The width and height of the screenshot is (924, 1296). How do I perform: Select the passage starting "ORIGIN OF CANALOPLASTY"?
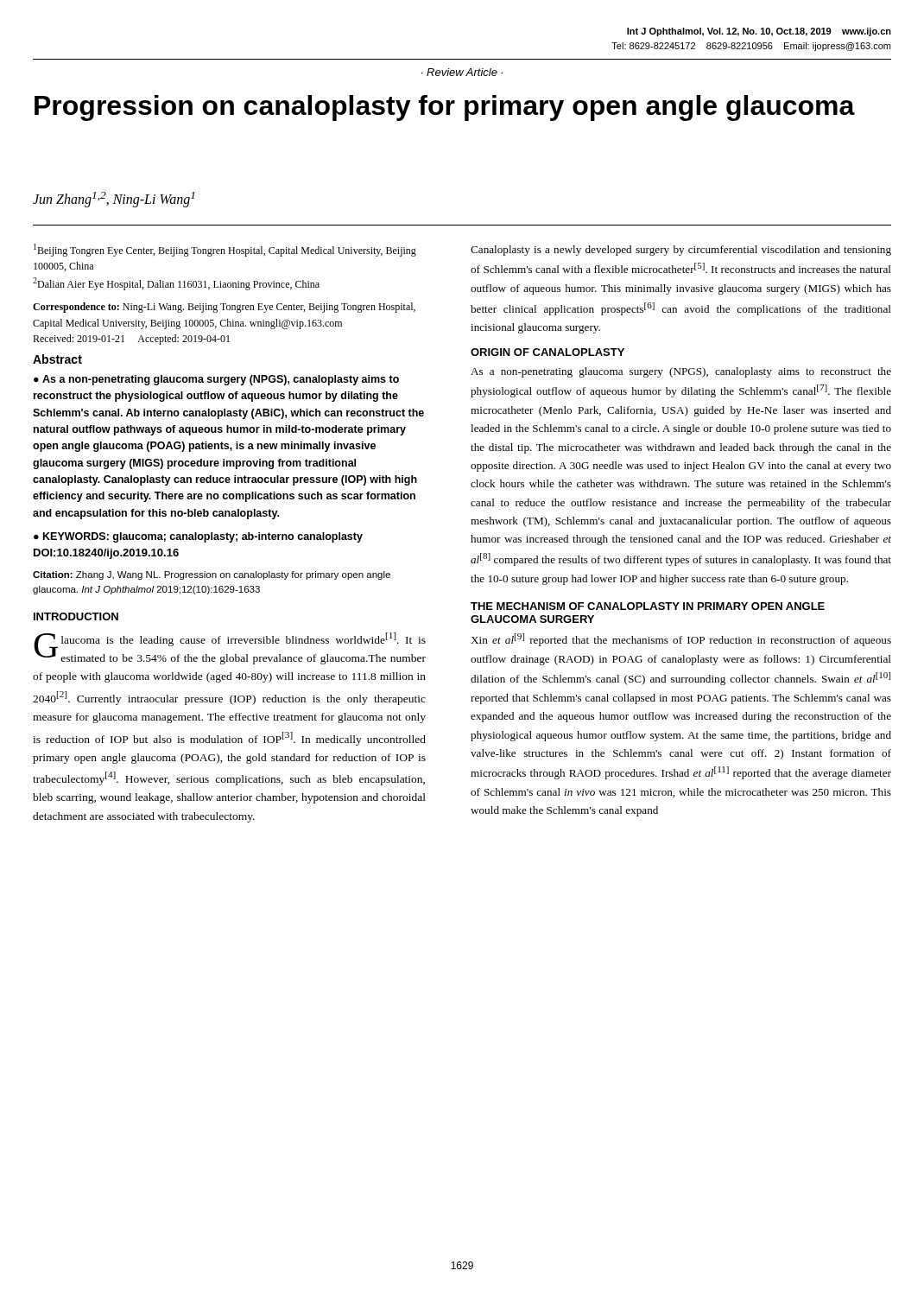coord(548,352)
